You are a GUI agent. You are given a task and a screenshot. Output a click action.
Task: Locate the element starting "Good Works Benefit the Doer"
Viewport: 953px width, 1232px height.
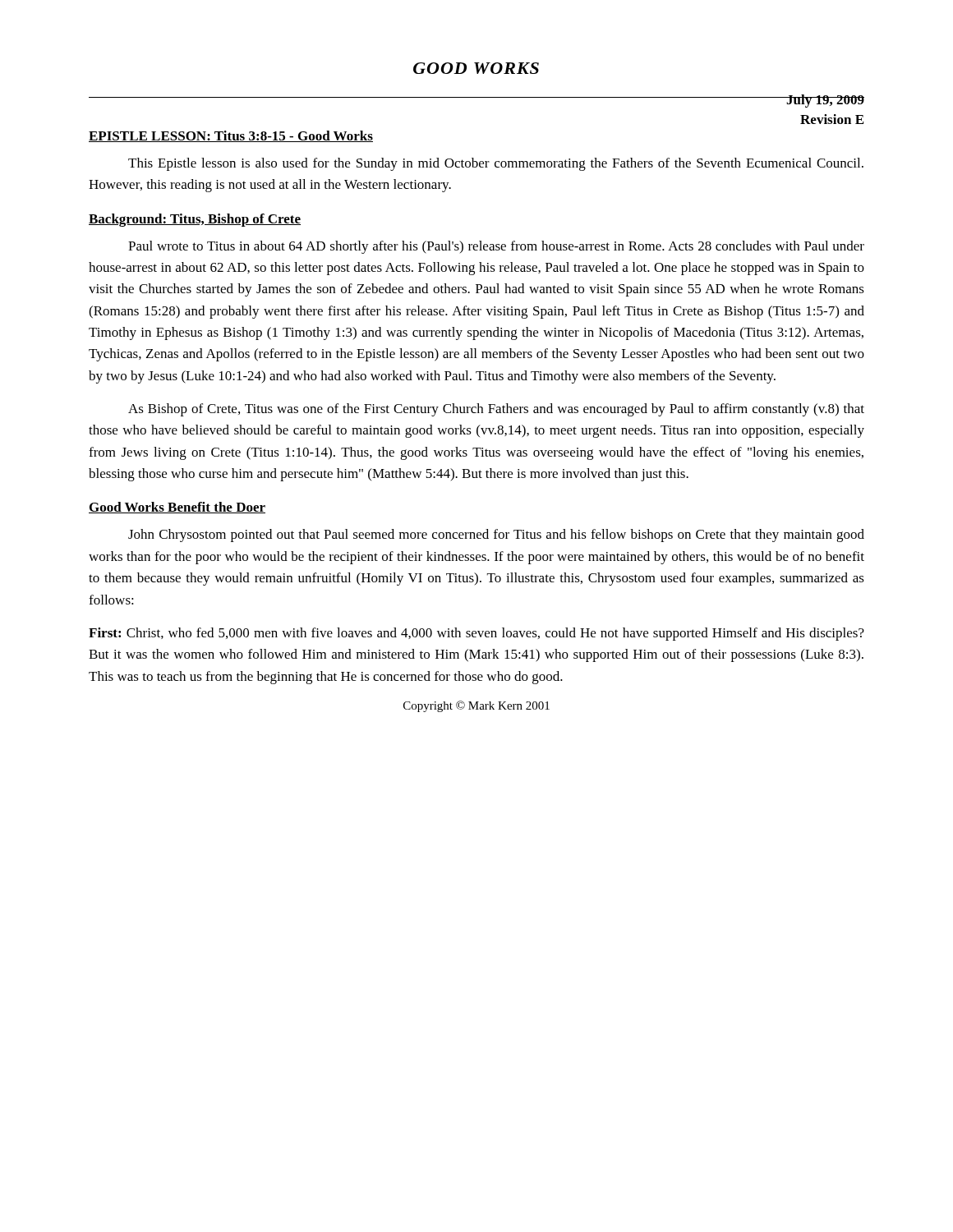coord(177,508)
